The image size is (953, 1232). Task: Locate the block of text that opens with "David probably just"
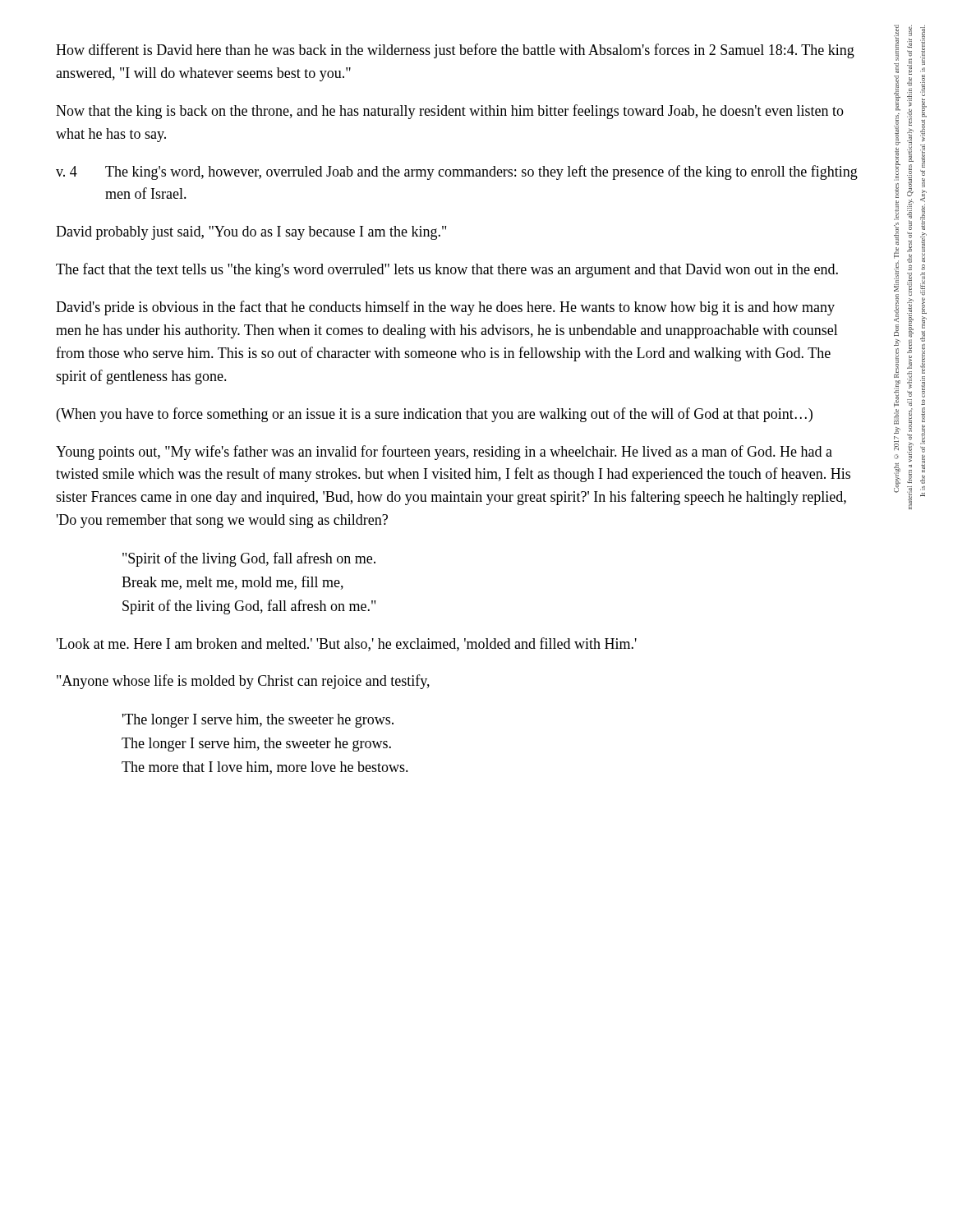(251, 233)
